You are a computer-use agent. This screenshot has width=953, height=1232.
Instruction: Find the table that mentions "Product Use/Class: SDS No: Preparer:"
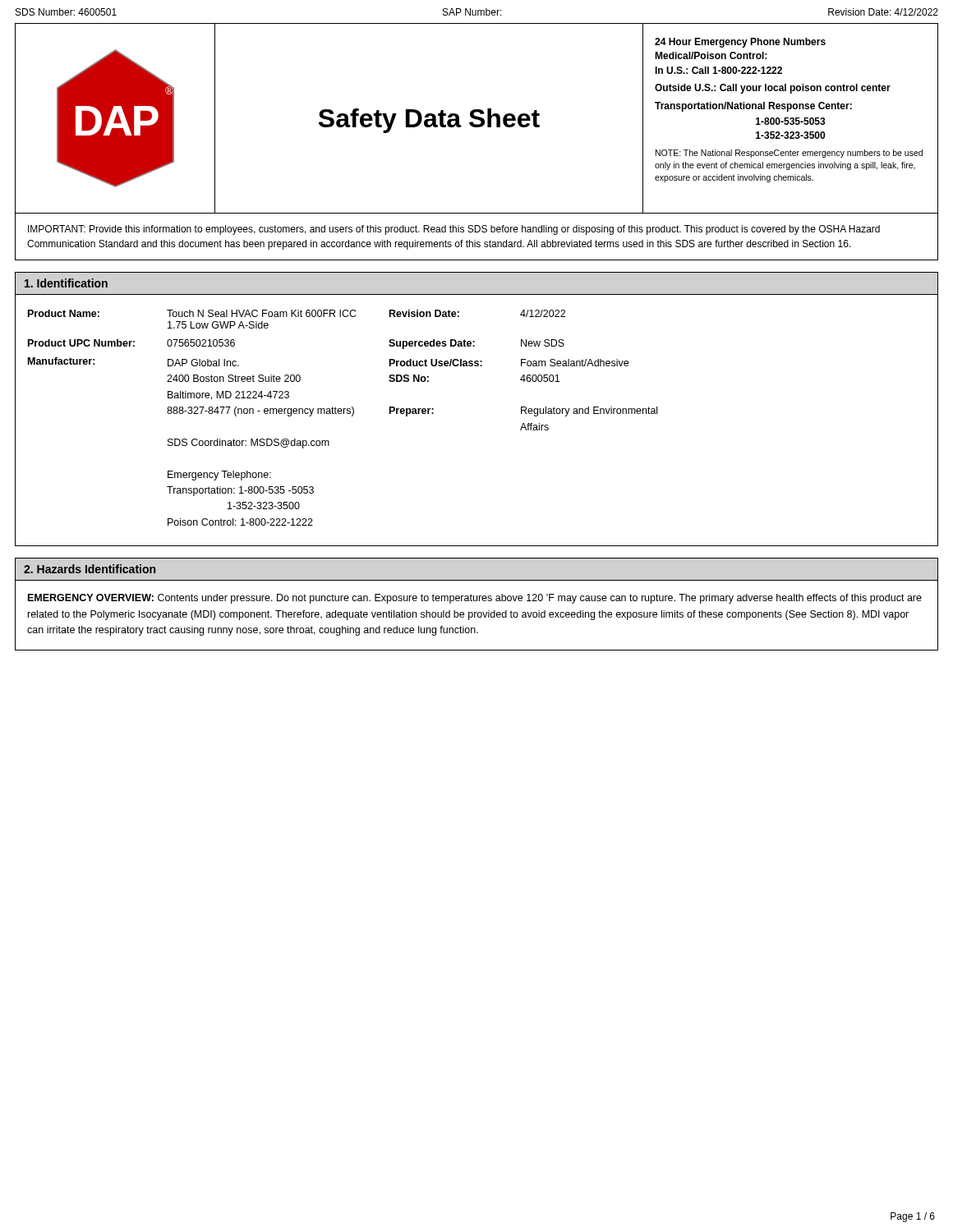tap(476, 421)
